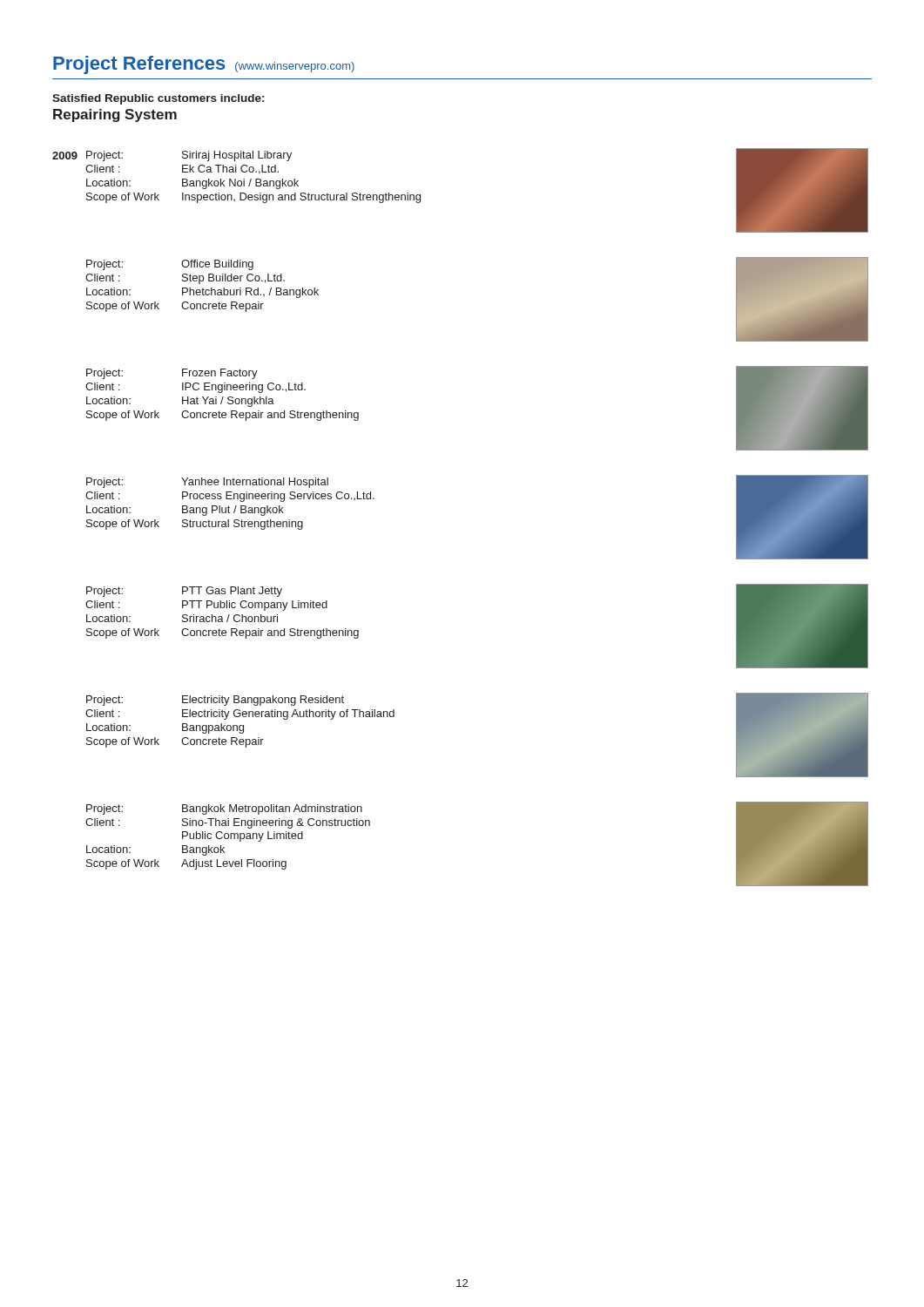The width and height of the screenshot is (924, 1307).
Task: Point to the block beginning "Project:Yanhee International Hospital Client"
Action: (x=230, y=503)
